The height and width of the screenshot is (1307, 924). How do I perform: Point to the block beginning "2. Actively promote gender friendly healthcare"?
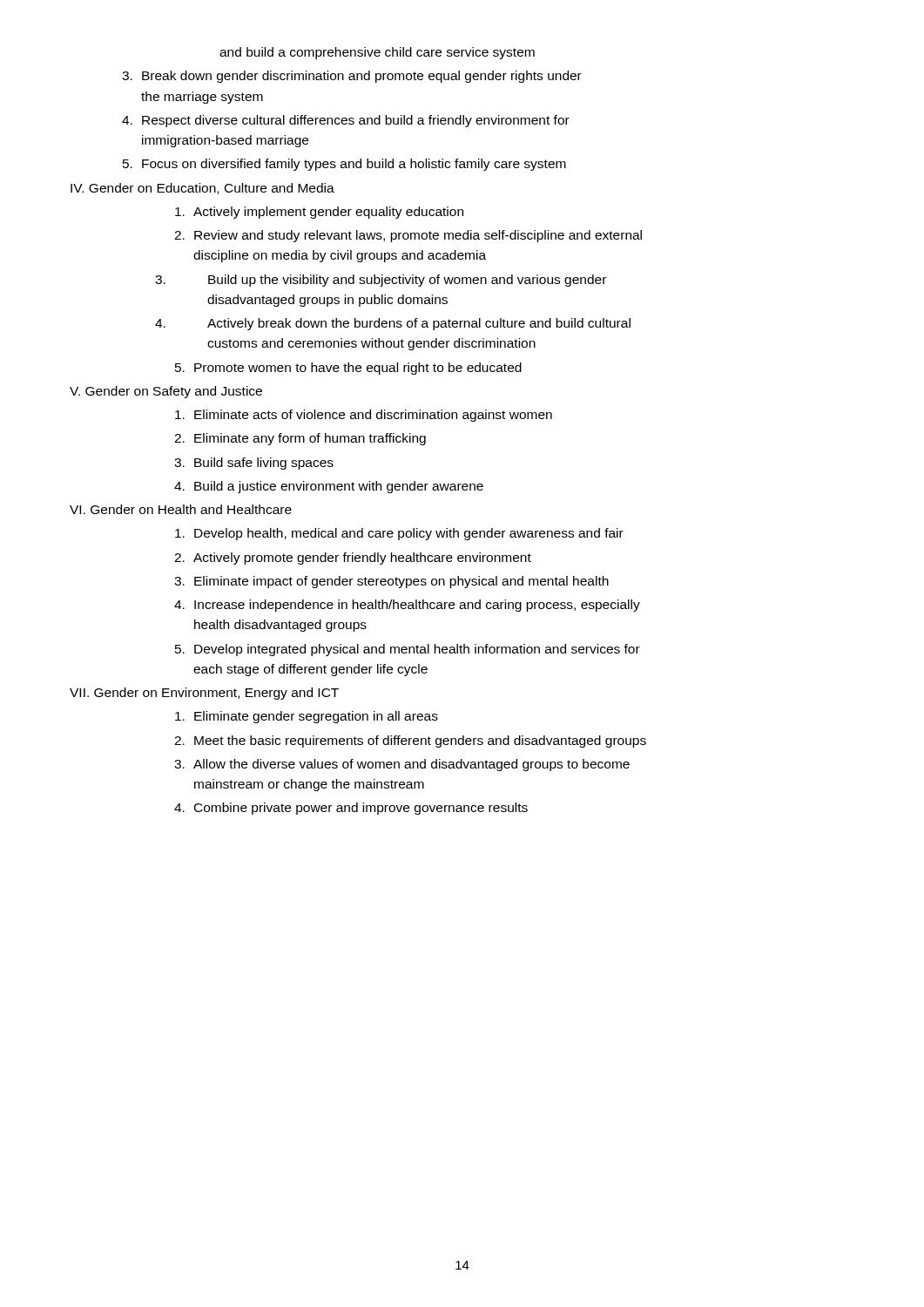point(353,557)
